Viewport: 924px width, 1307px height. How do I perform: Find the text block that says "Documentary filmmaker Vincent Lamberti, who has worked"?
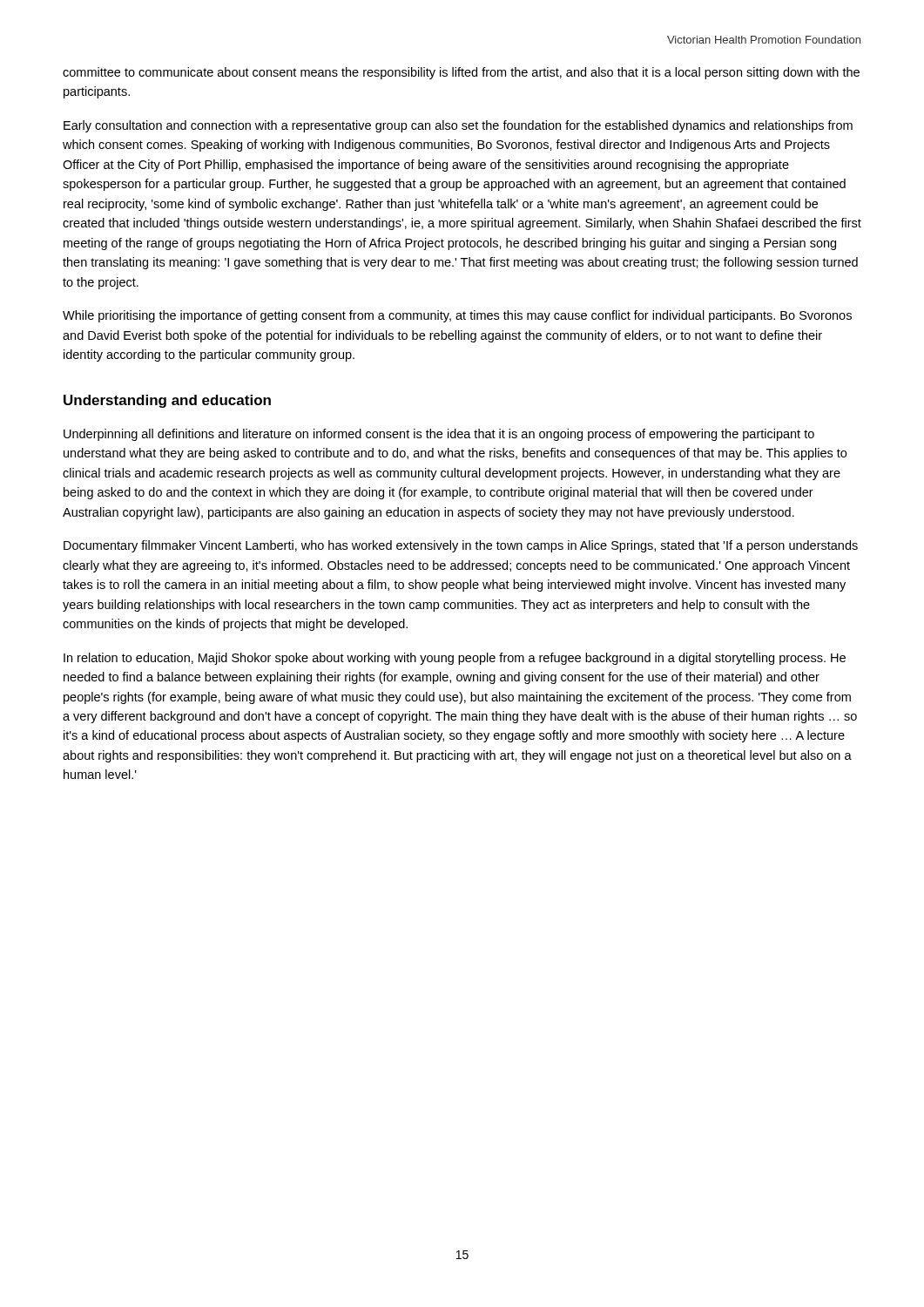click(460, 585)
